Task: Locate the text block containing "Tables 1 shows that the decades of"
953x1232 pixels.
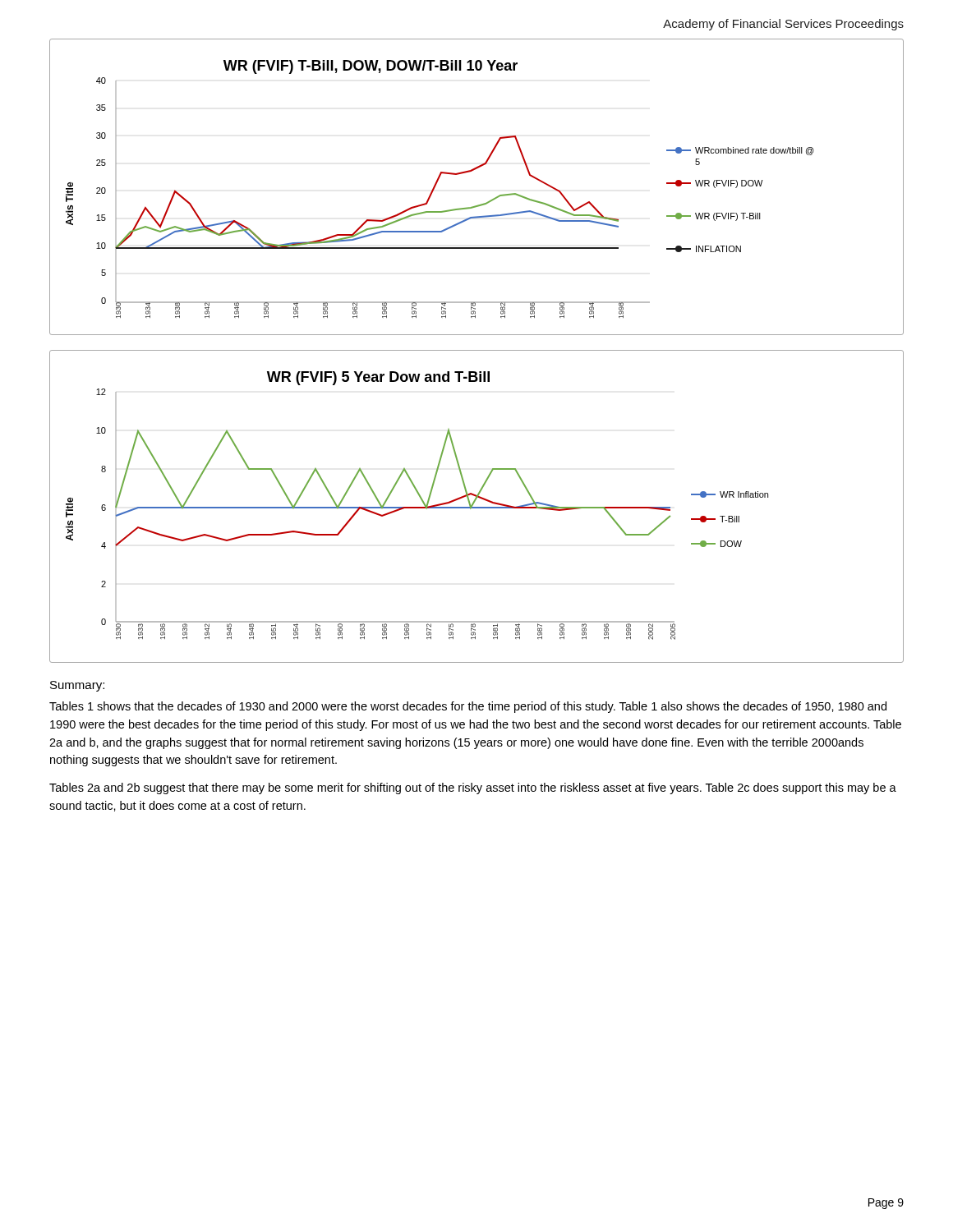Action: click(x=475, y=733)
